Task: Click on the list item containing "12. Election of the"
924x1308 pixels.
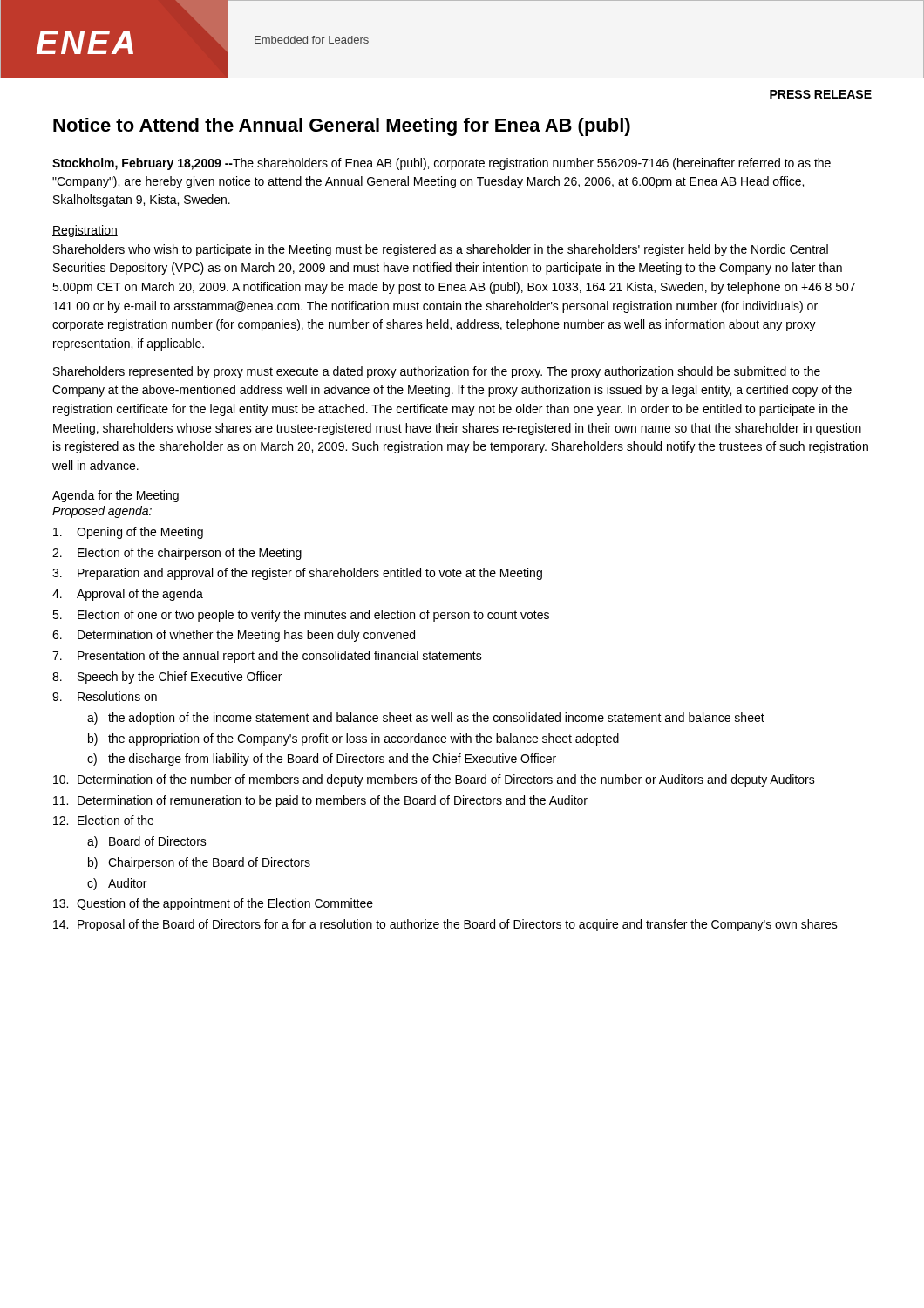Action: tap(103, 820)
